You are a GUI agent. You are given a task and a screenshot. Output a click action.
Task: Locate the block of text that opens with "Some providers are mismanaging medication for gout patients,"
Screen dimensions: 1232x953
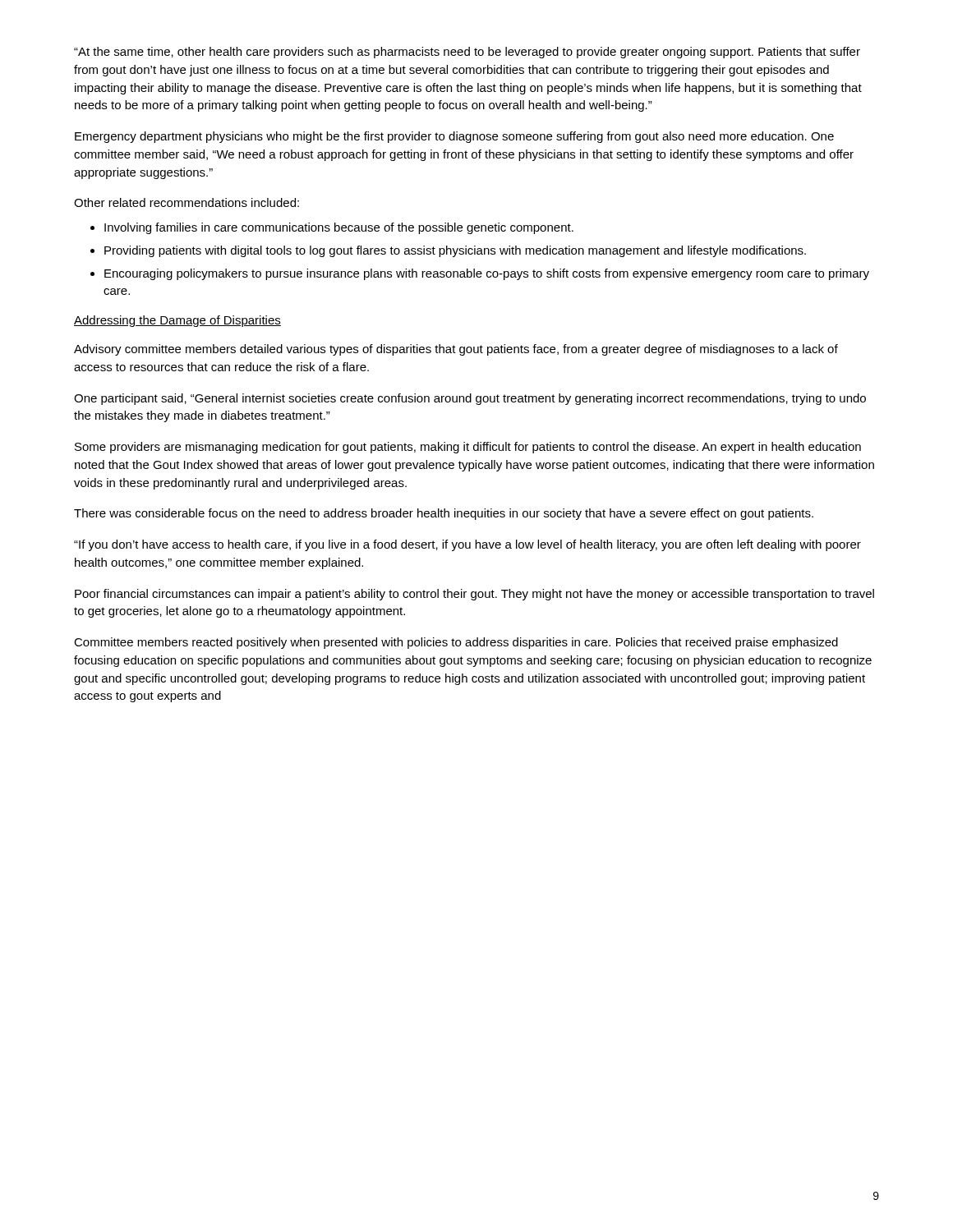click(474, 464)
